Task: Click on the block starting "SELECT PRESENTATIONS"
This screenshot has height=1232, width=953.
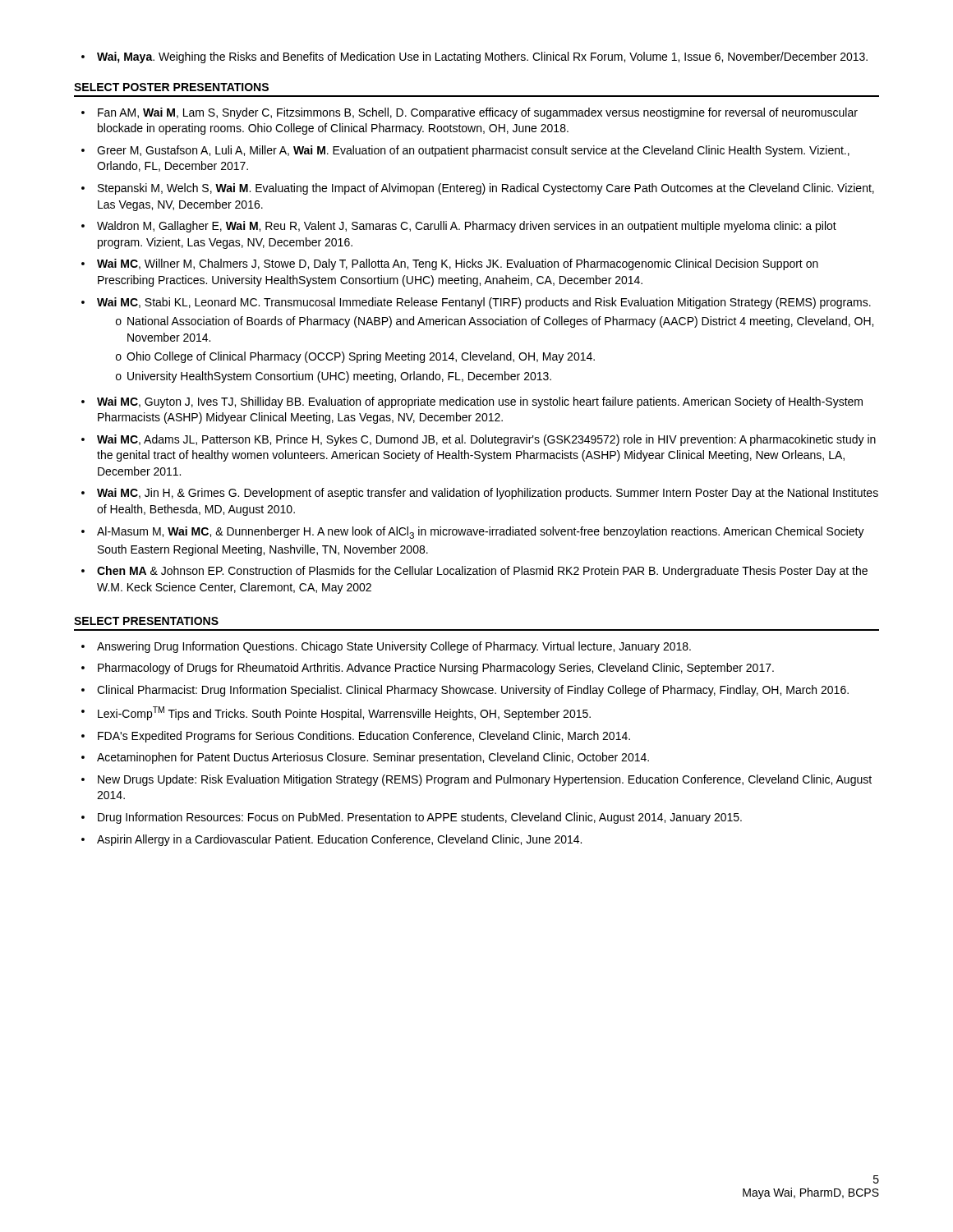Action: 146,621
